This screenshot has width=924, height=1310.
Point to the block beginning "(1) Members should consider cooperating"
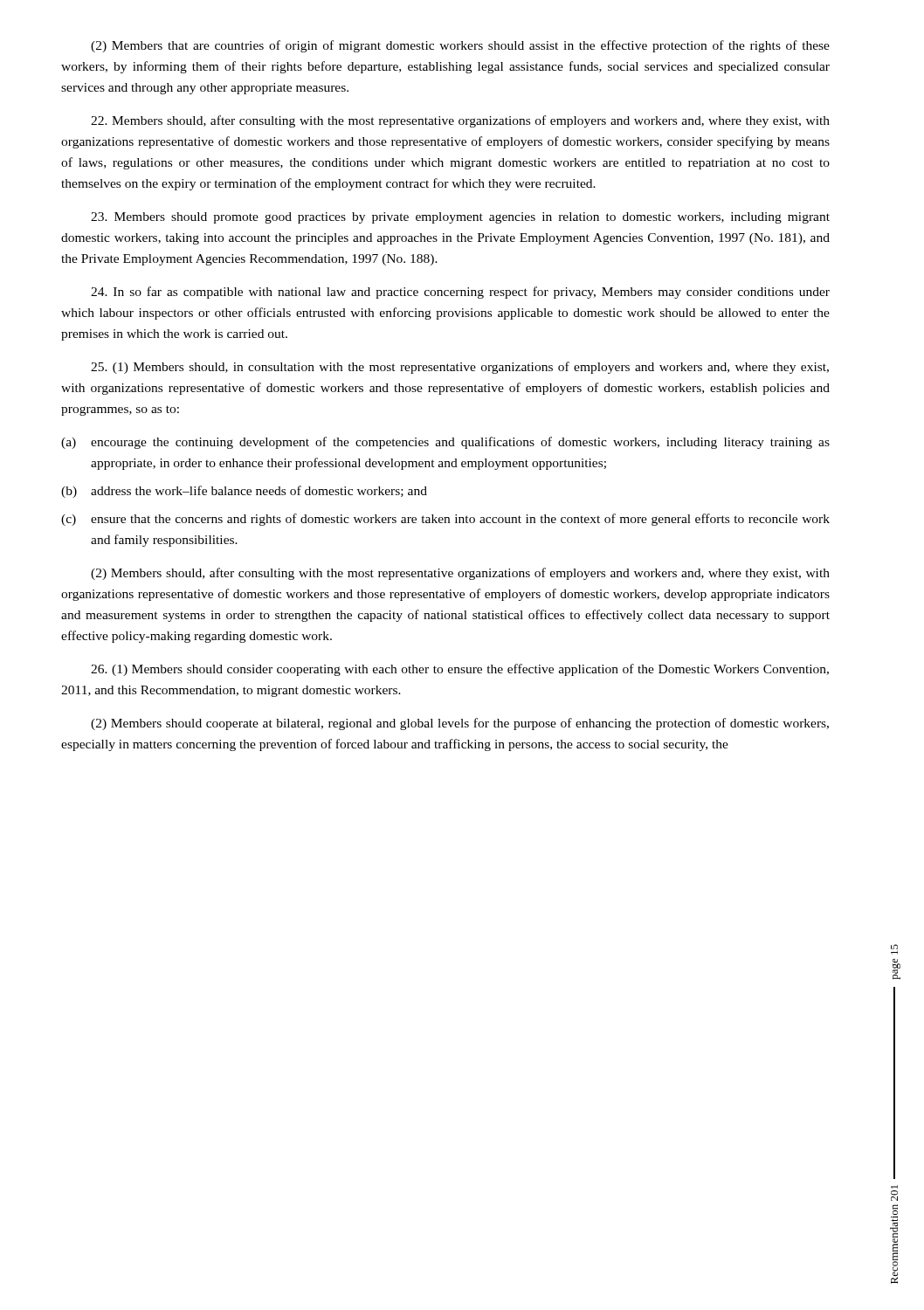445,680
